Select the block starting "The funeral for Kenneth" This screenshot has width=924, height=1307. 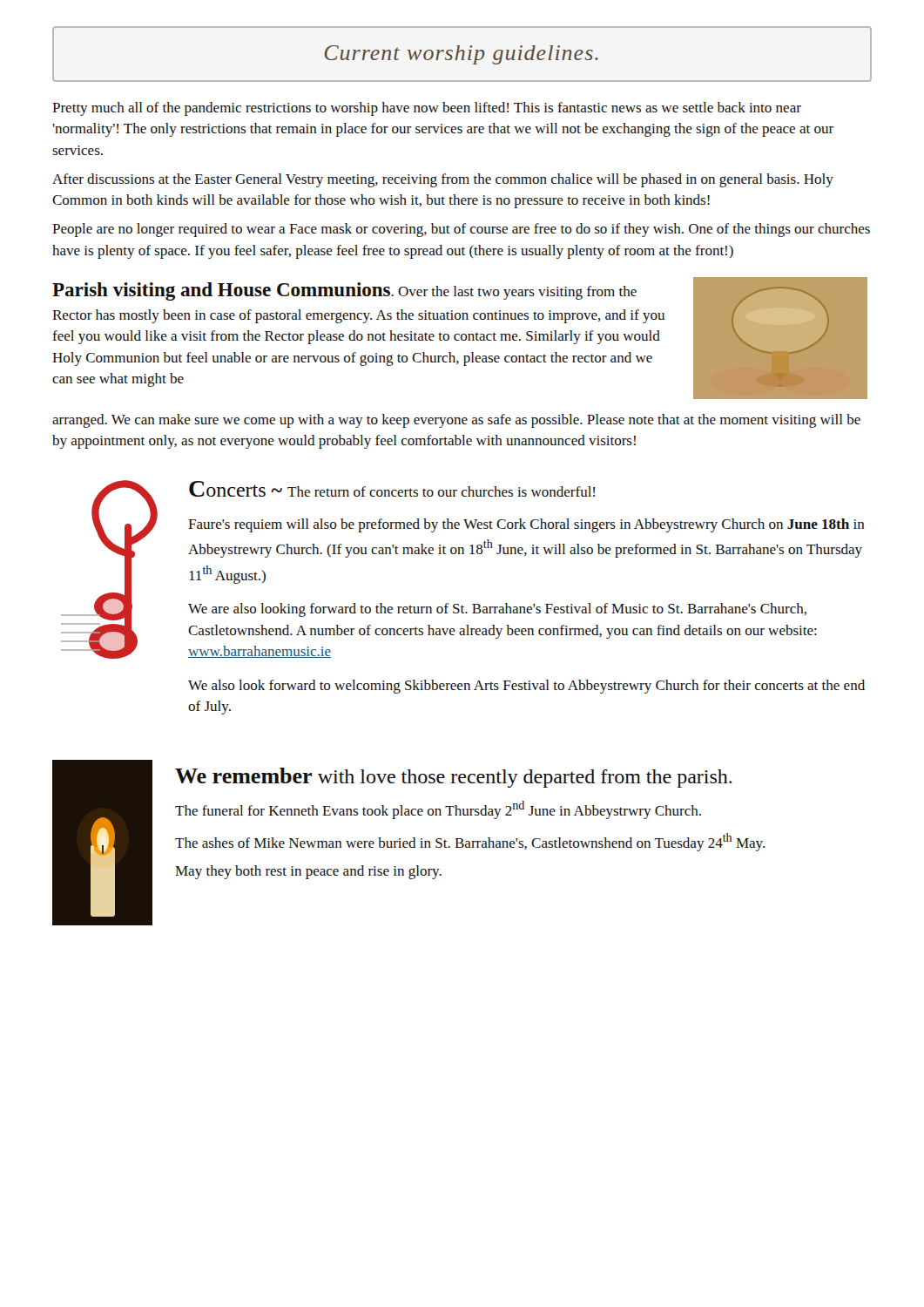coord(523,839)
